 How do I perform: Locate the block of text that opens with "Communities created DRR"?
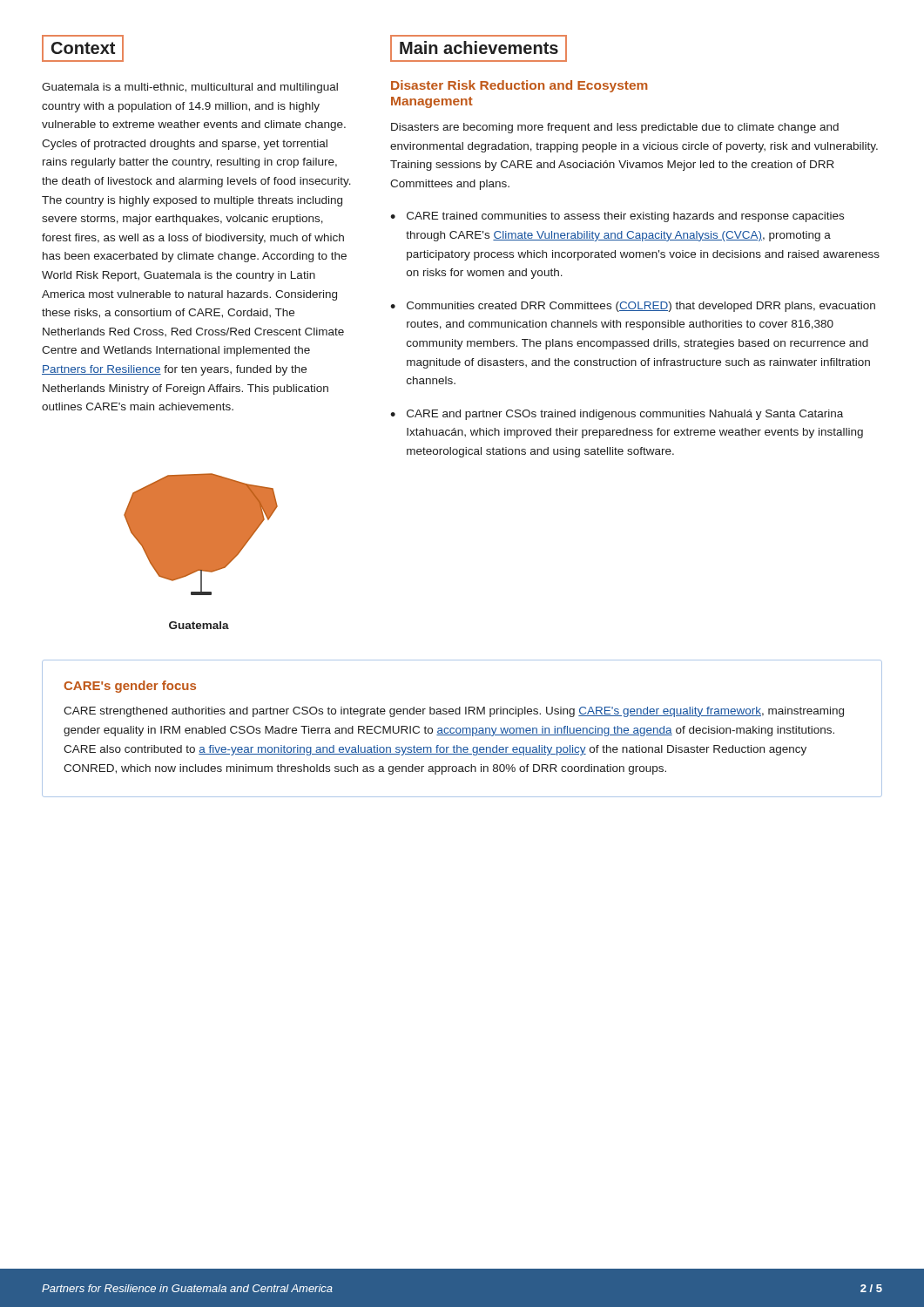644,343
